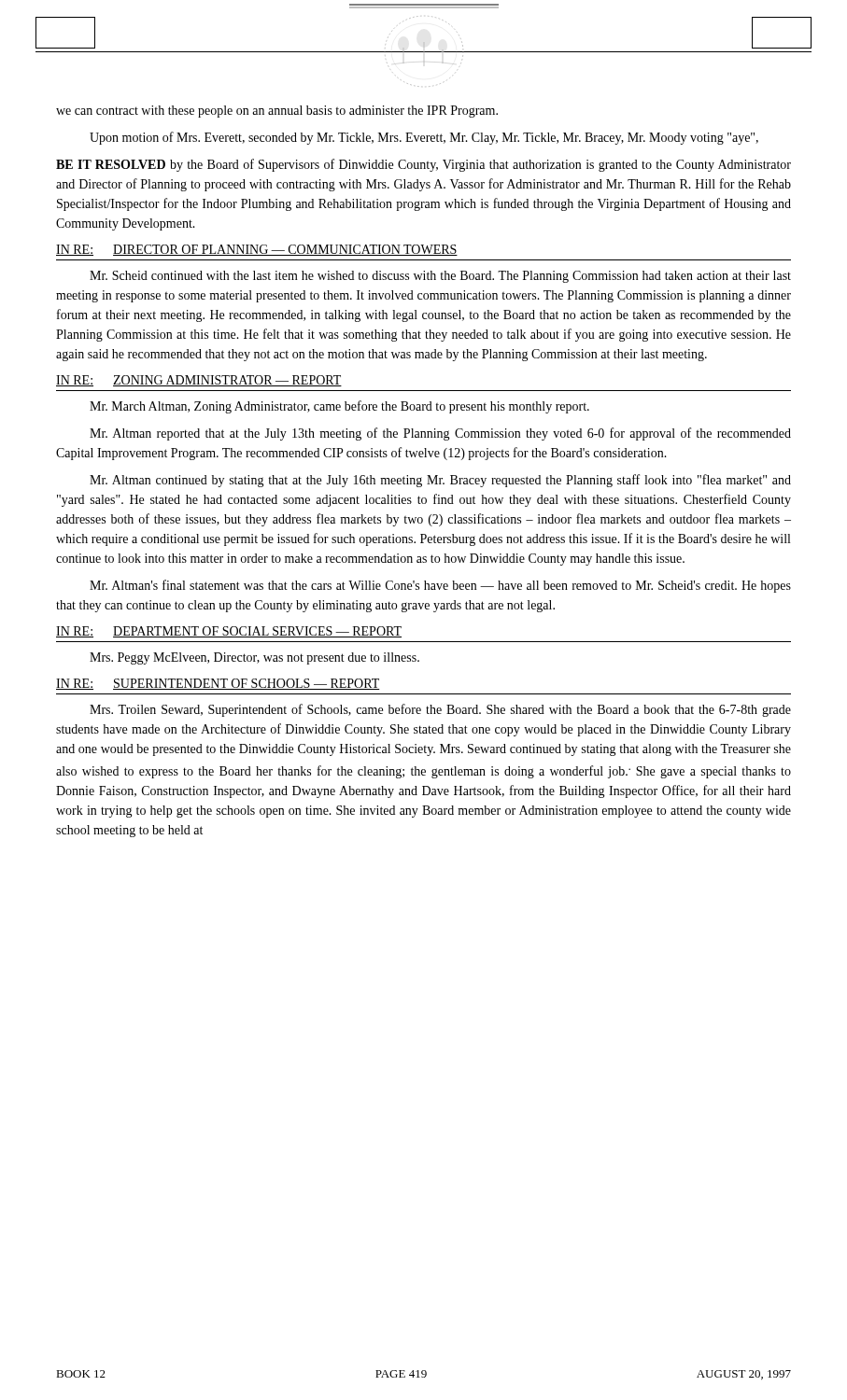Select the region starting "IN RE: ZONING ADMINISTRATOR — REPORT"
The image size is (847, 1400).
(199, 380)
